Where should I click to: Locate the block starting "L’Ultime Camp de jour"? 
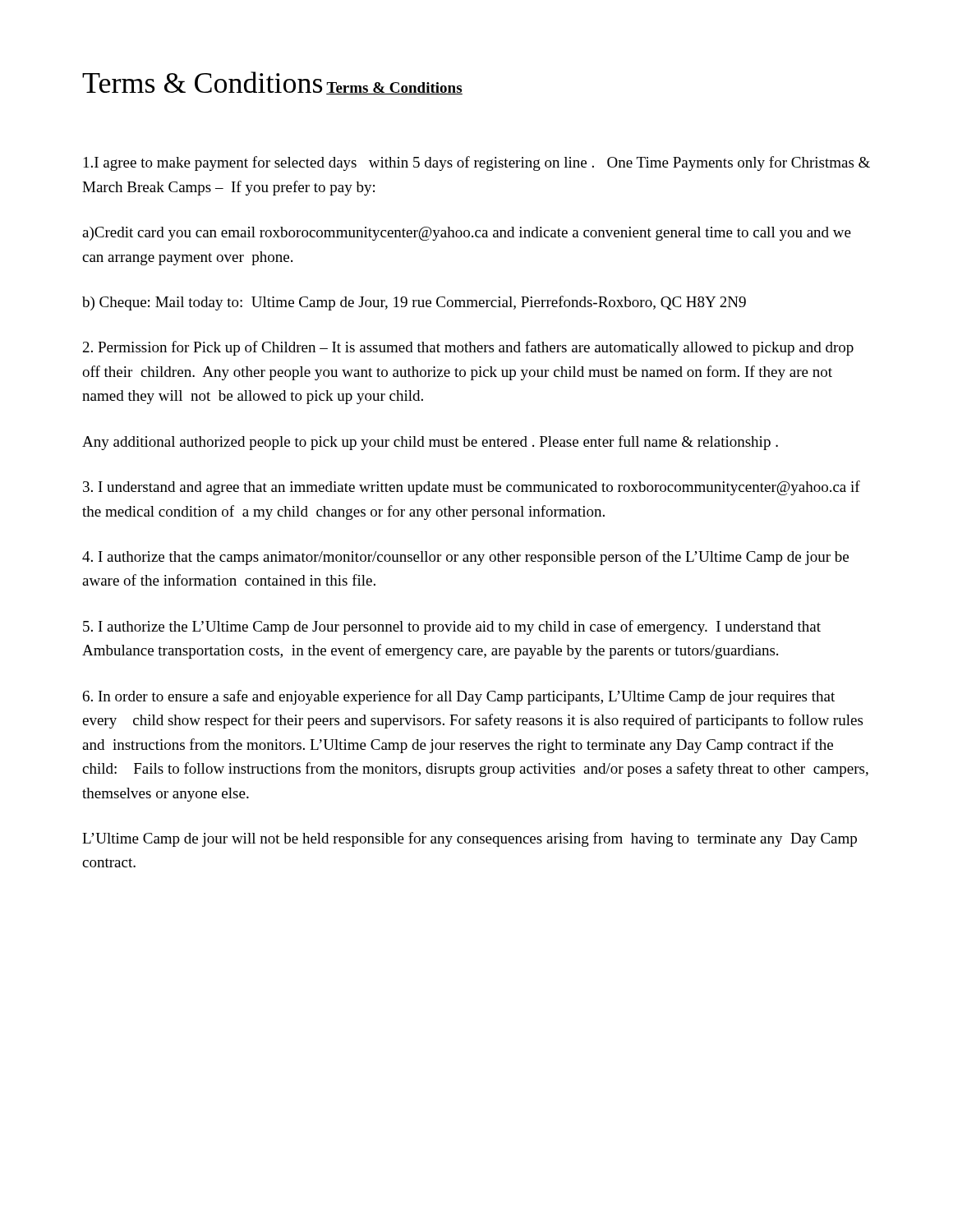(x=476, y=850)
